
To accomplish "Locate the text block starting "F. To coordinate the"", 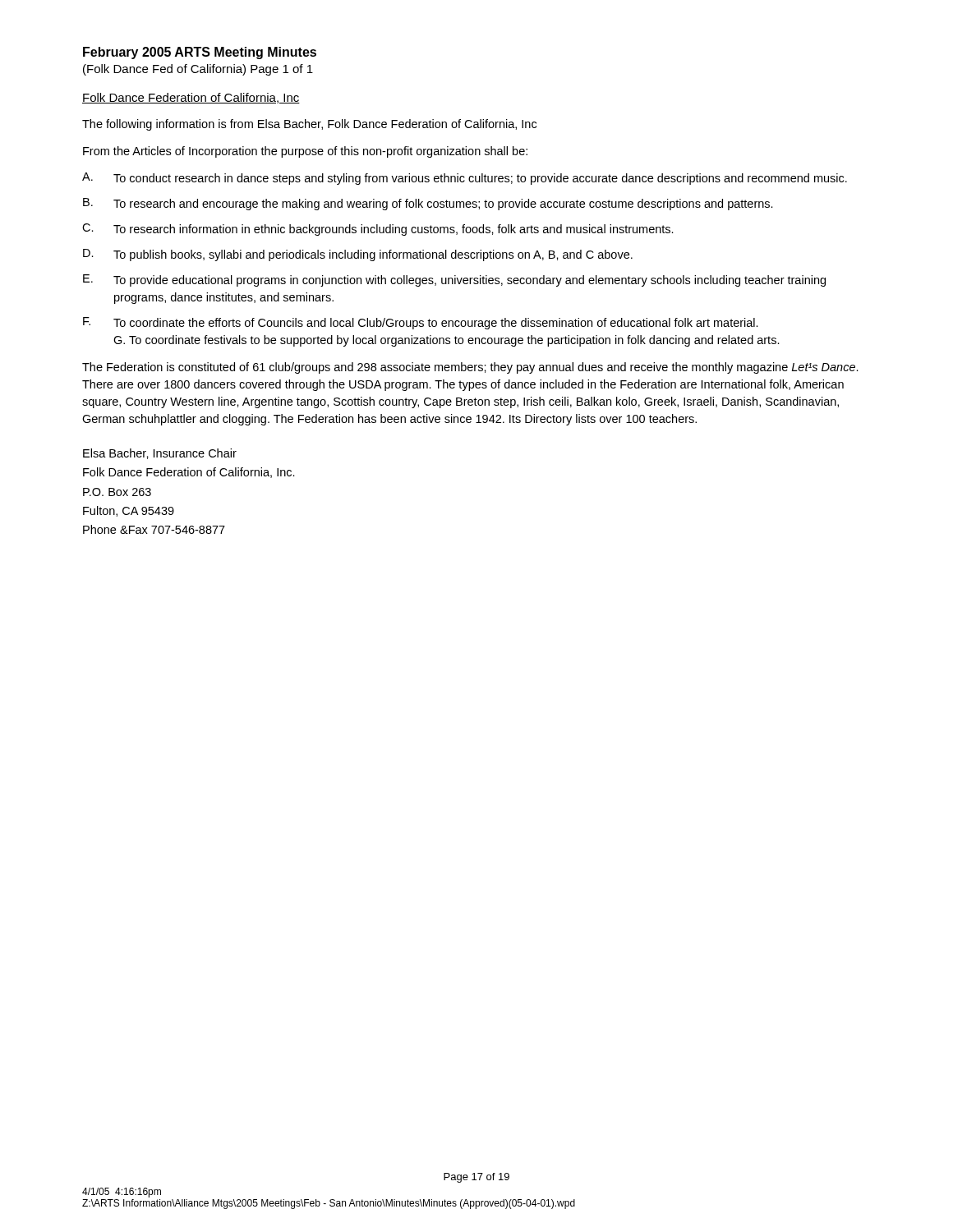I will pyautogui.click(x=476, y=332).
